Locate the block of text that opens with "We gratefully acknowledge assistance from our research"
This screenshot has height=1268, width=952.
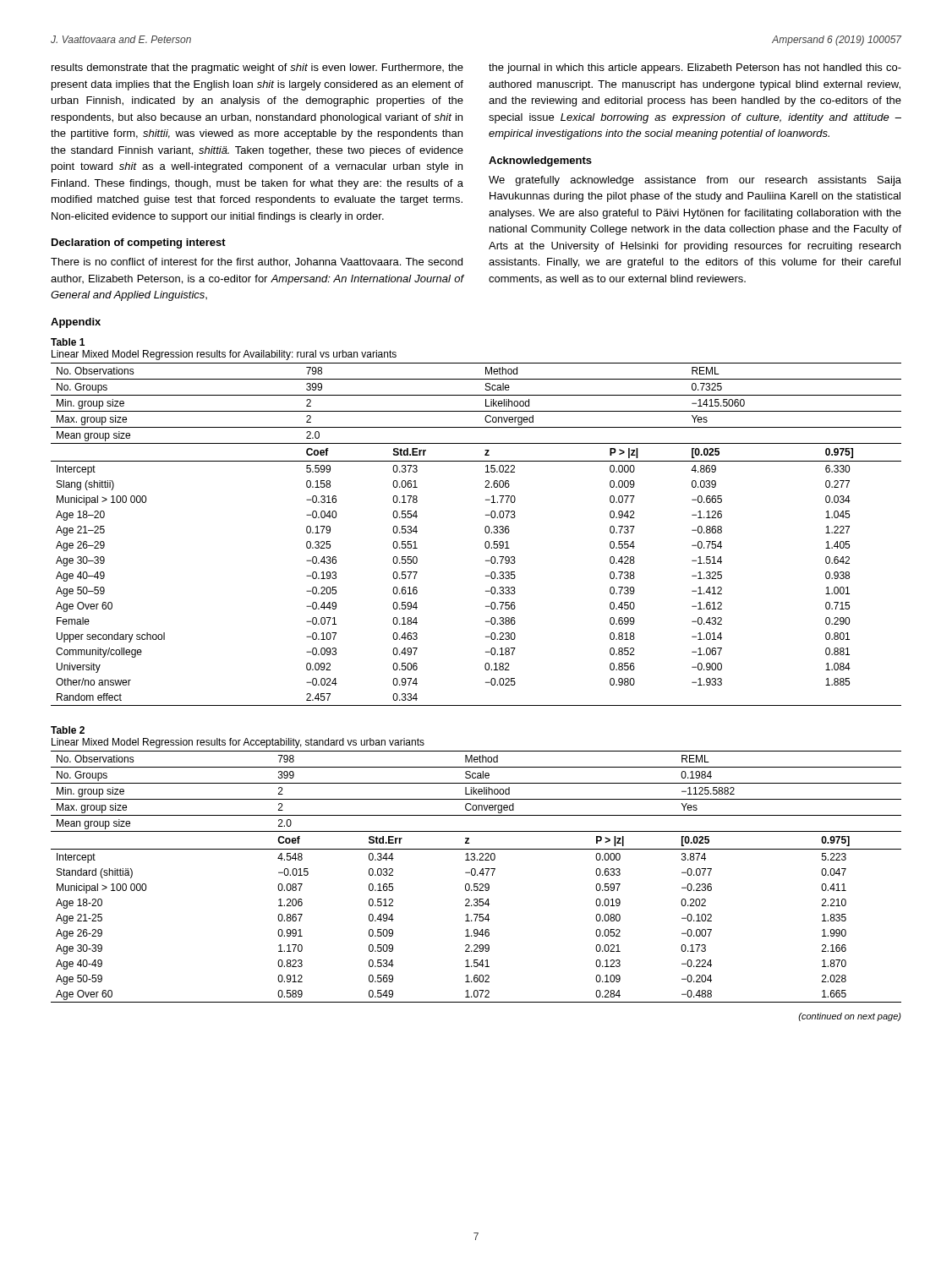[695, 229]
